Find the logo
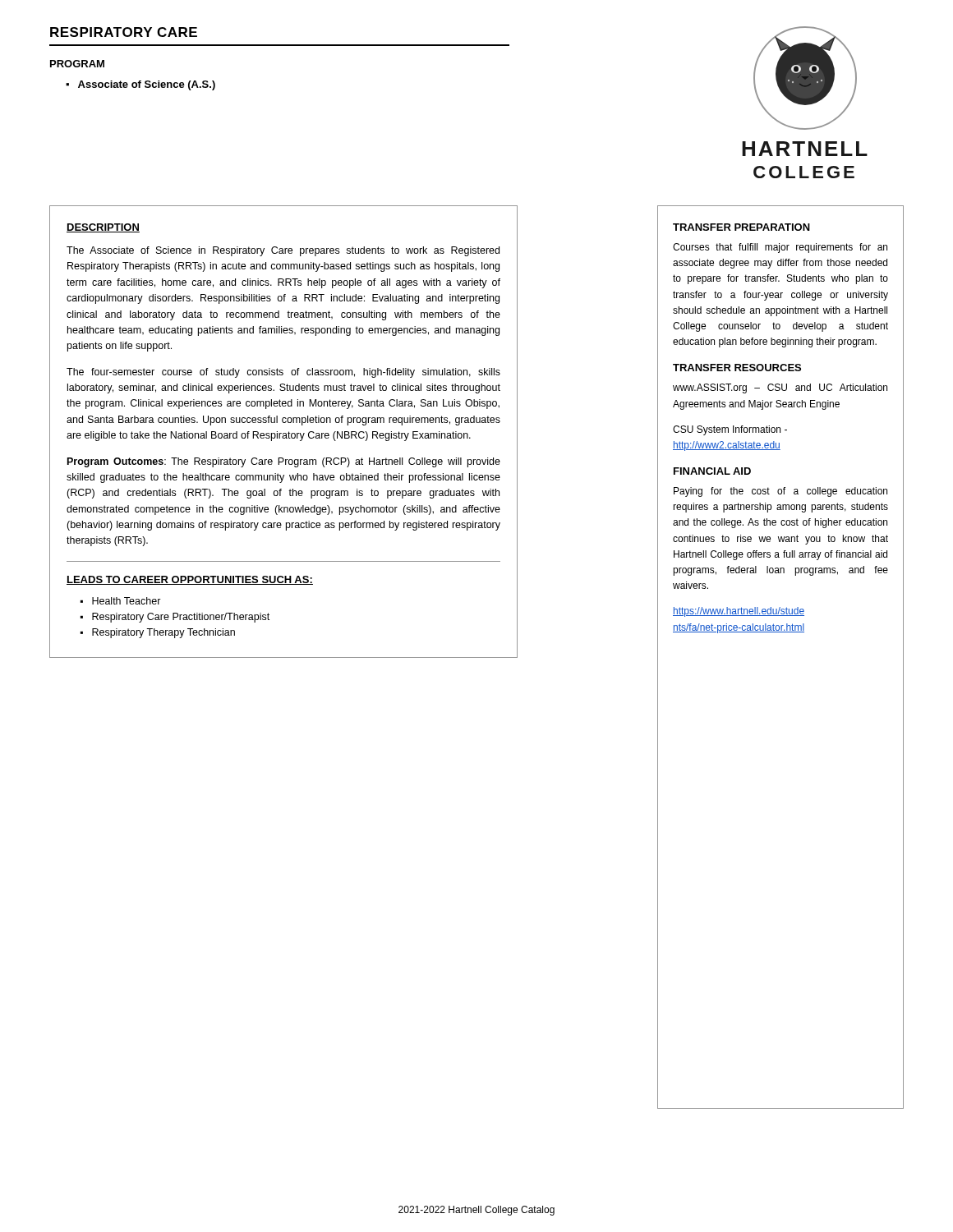Image resolution: width=953 pixels, height=1232 pixels. tap(805, 104)
